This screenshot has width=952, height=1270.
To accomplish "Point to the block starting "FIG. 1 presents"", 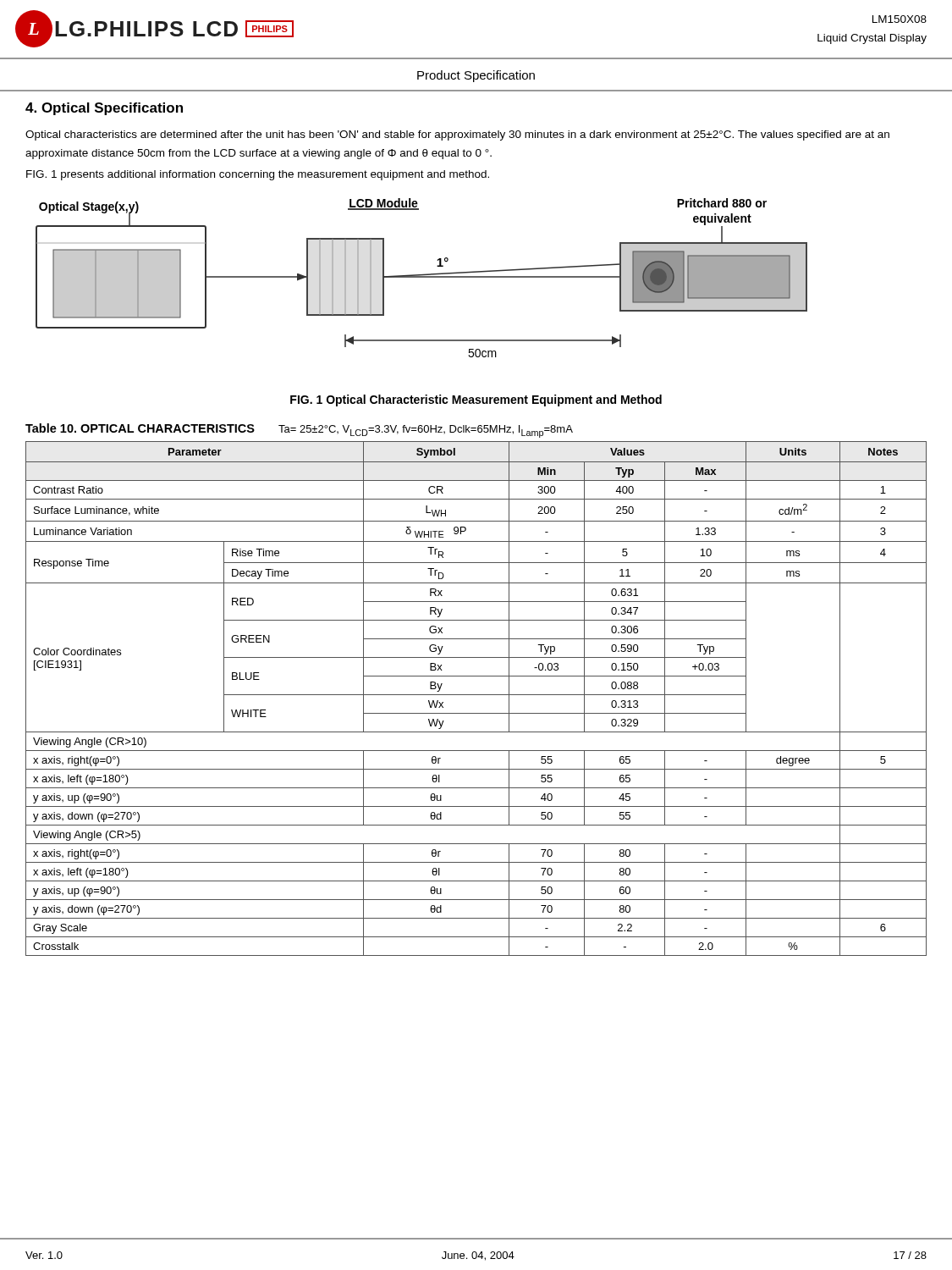I will click(x=258, y=174).
